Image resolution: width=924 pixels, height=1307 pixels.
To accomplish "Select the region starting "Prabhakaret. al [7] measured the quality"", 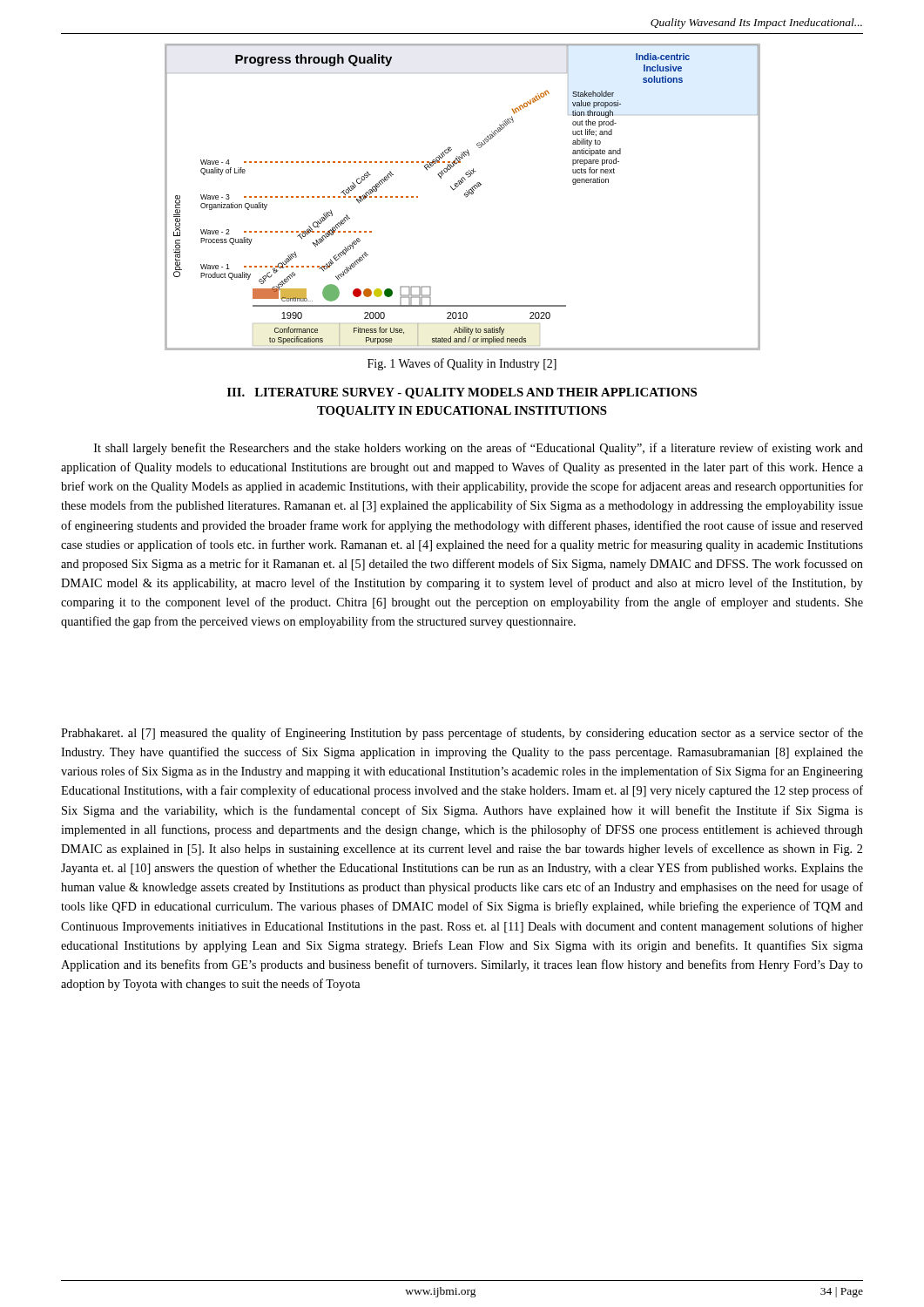I will (x=462, y=858).
